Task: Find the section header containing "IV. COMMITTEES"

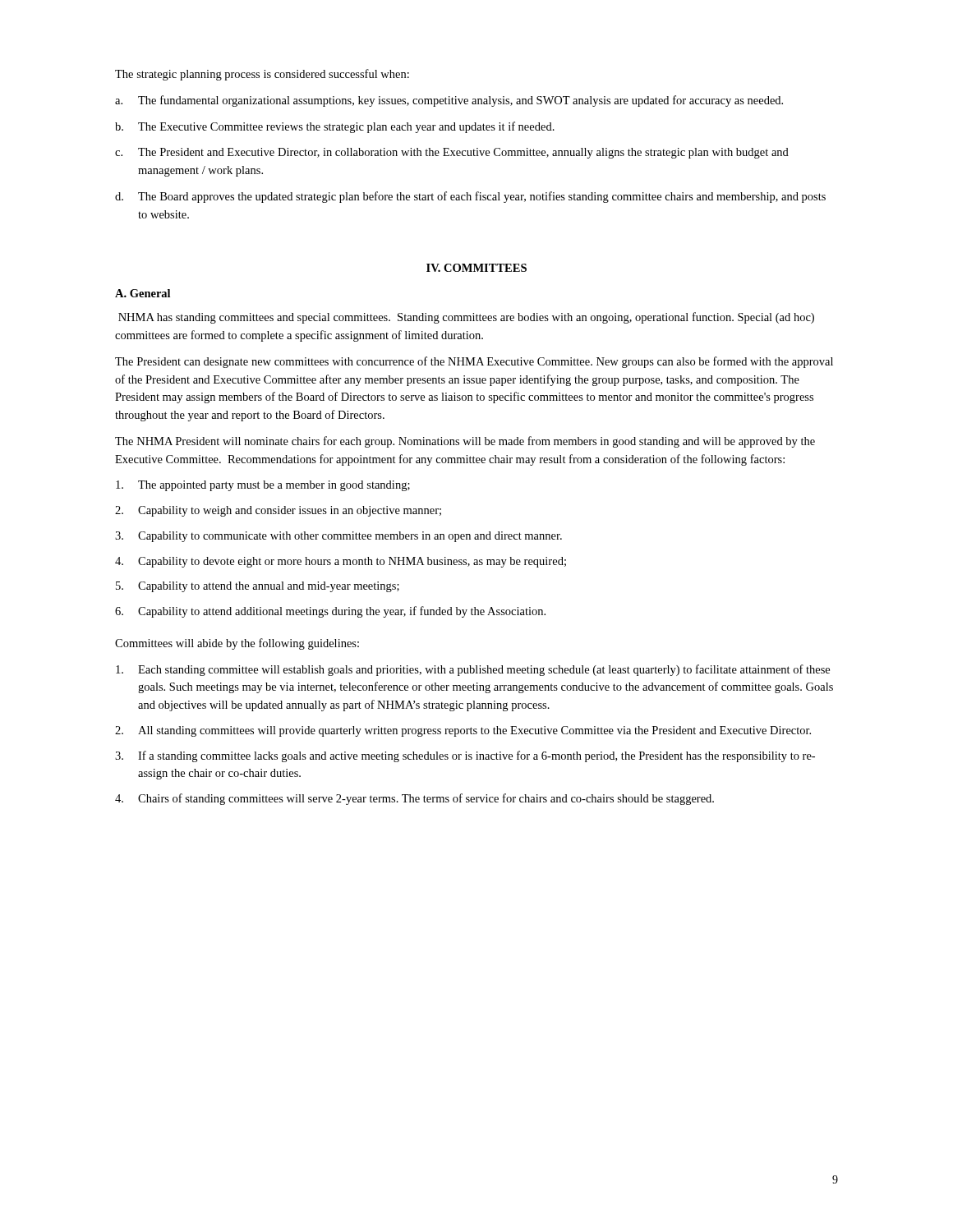Action: pos(476,268)
